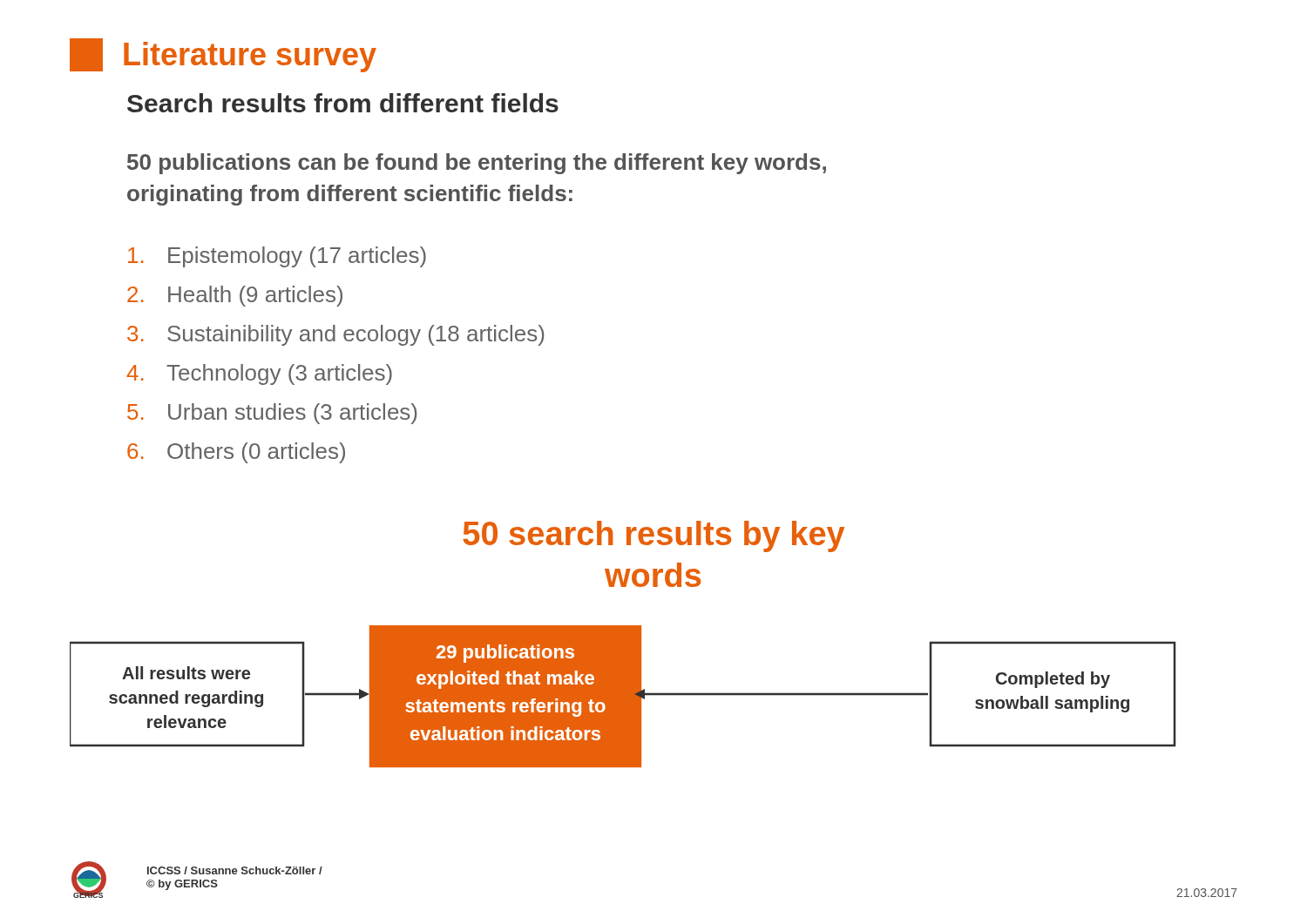Image resolution: width=1307 pixels, height=924 pixels.
Task: Point to the text block starting "3.Sustainibility and ecology (18 articles)"
Action: click(x=336, y=334)
